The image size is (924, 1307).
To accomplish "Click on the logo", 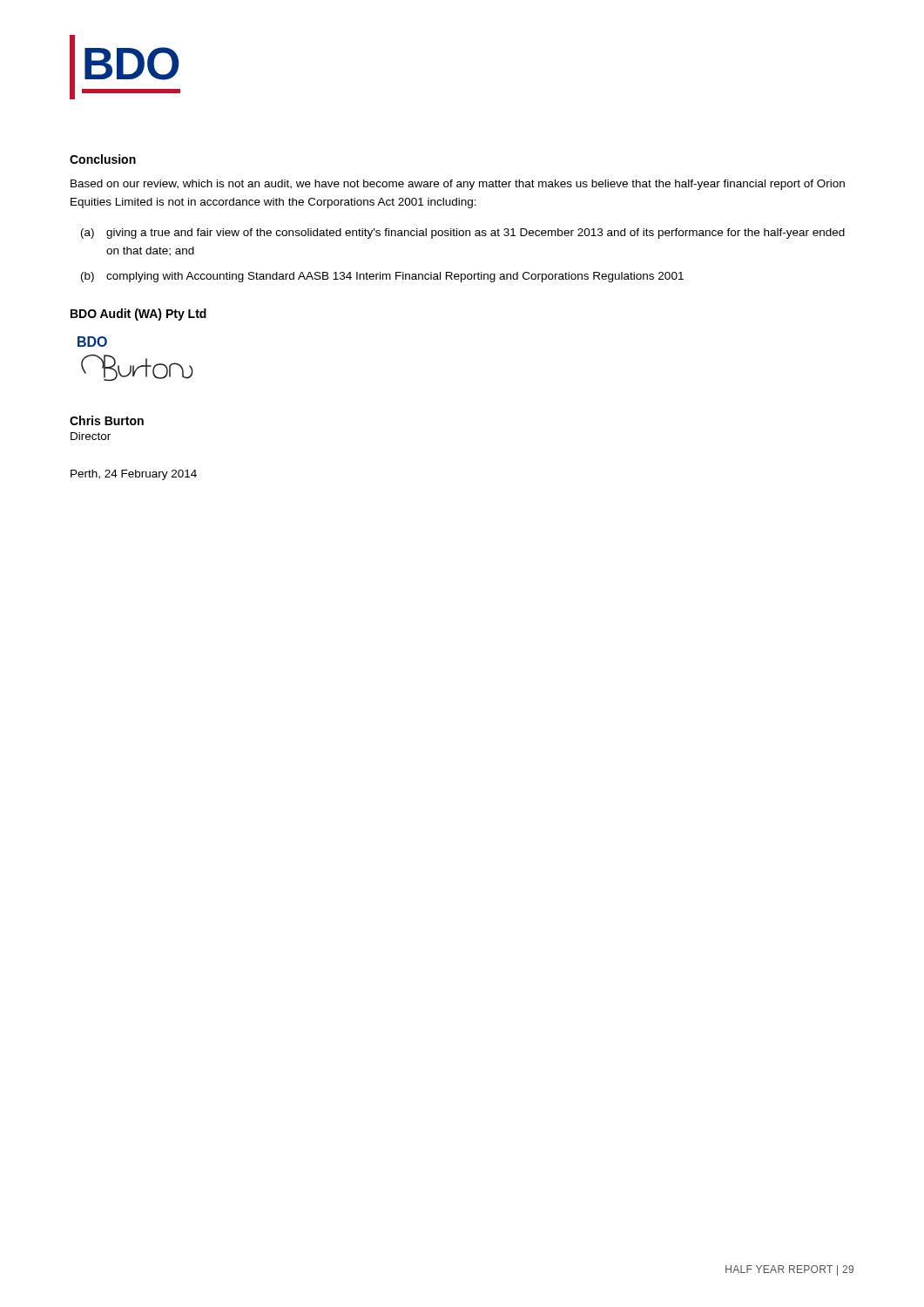I will click(125, 67).
